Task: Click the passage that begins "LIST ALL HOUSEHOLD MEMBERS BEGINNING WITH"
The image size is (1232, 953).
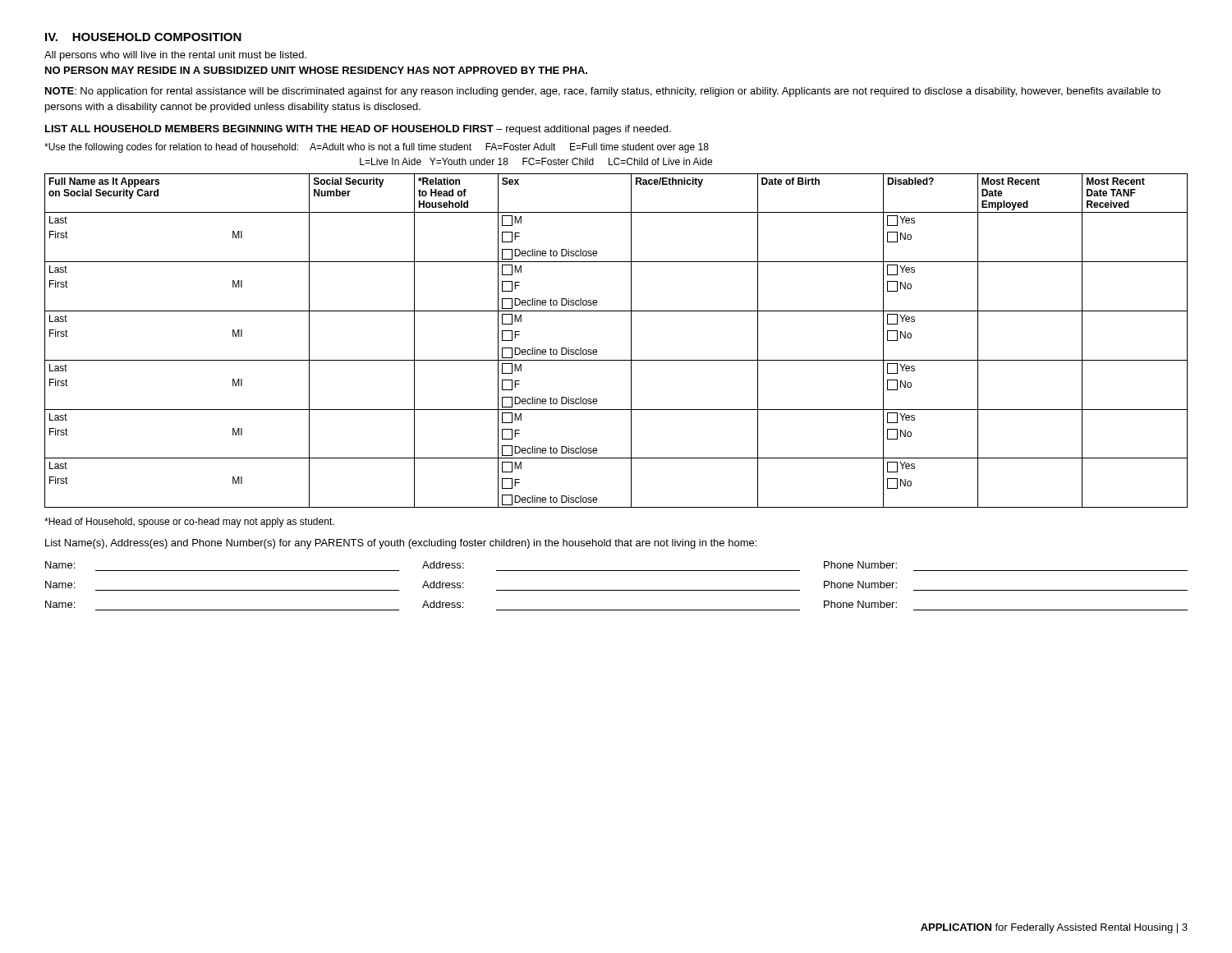Action: point(358,129)
